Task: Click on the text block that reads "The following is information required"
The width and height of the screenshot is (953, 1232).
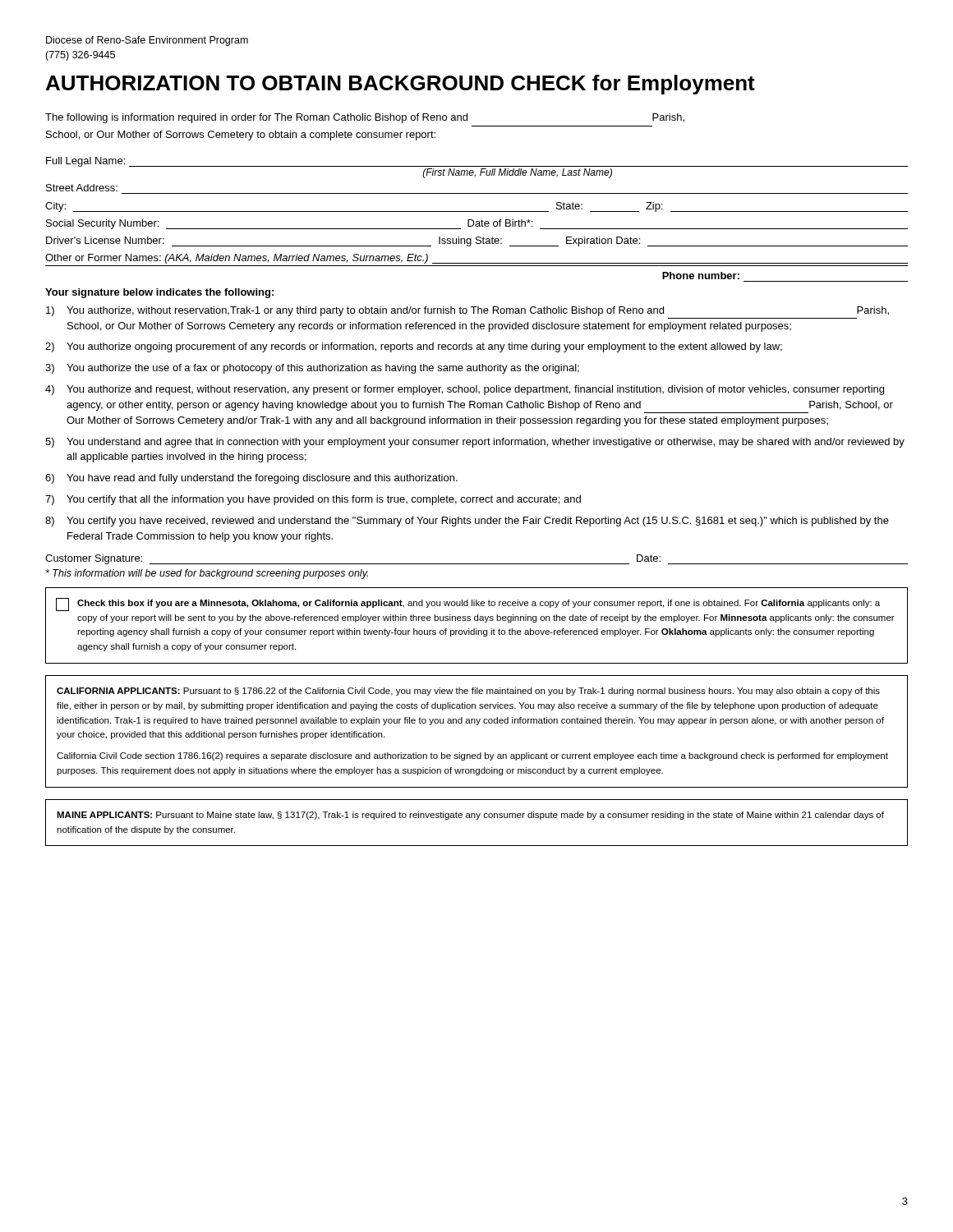Action: (x=365, y=126)
